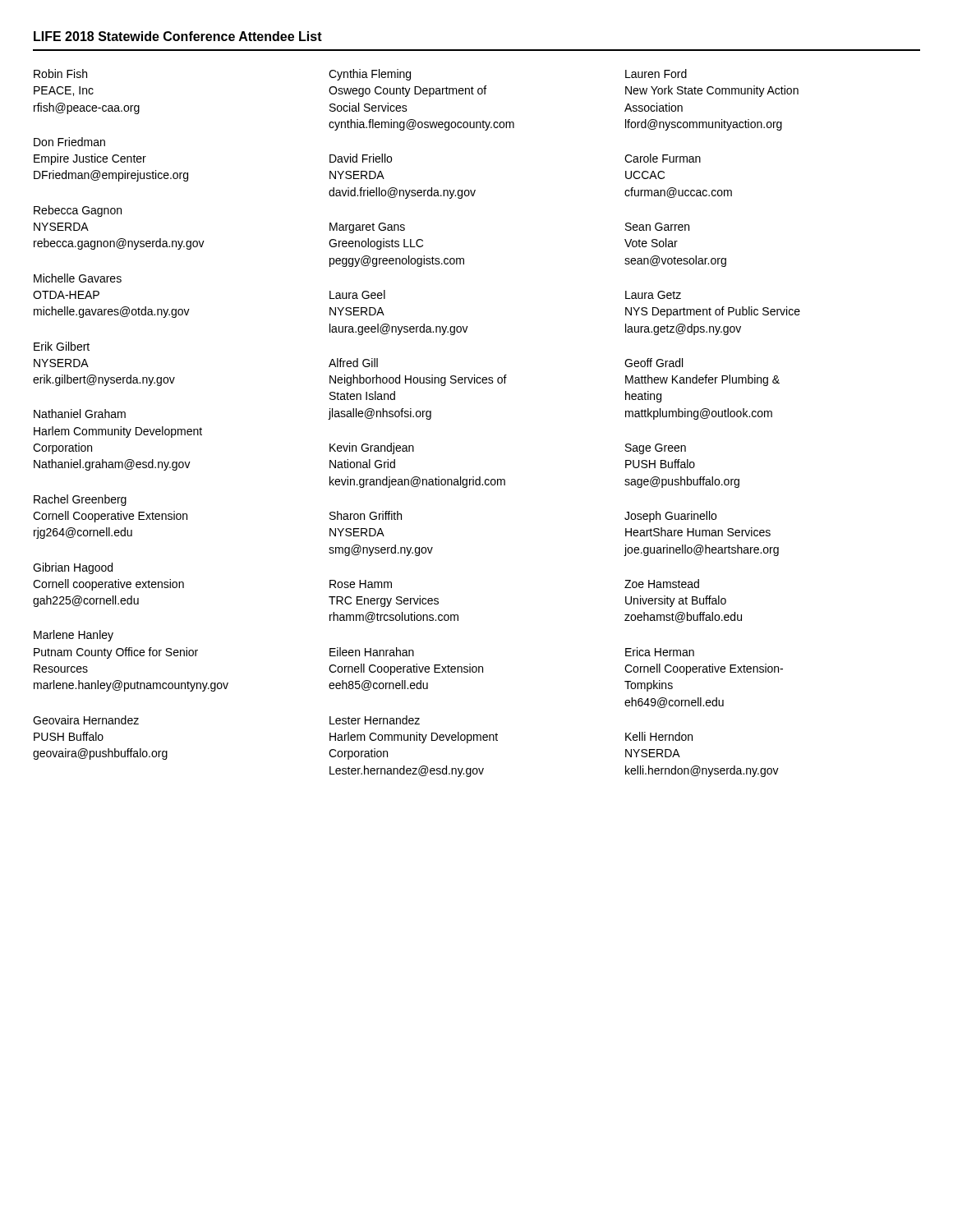Locate the text "Michelle Gavares OTDA-HEAP michelle.gavares@otda.ny.gov"
Screen dimensions: 1232x953
tap(78, 278)
